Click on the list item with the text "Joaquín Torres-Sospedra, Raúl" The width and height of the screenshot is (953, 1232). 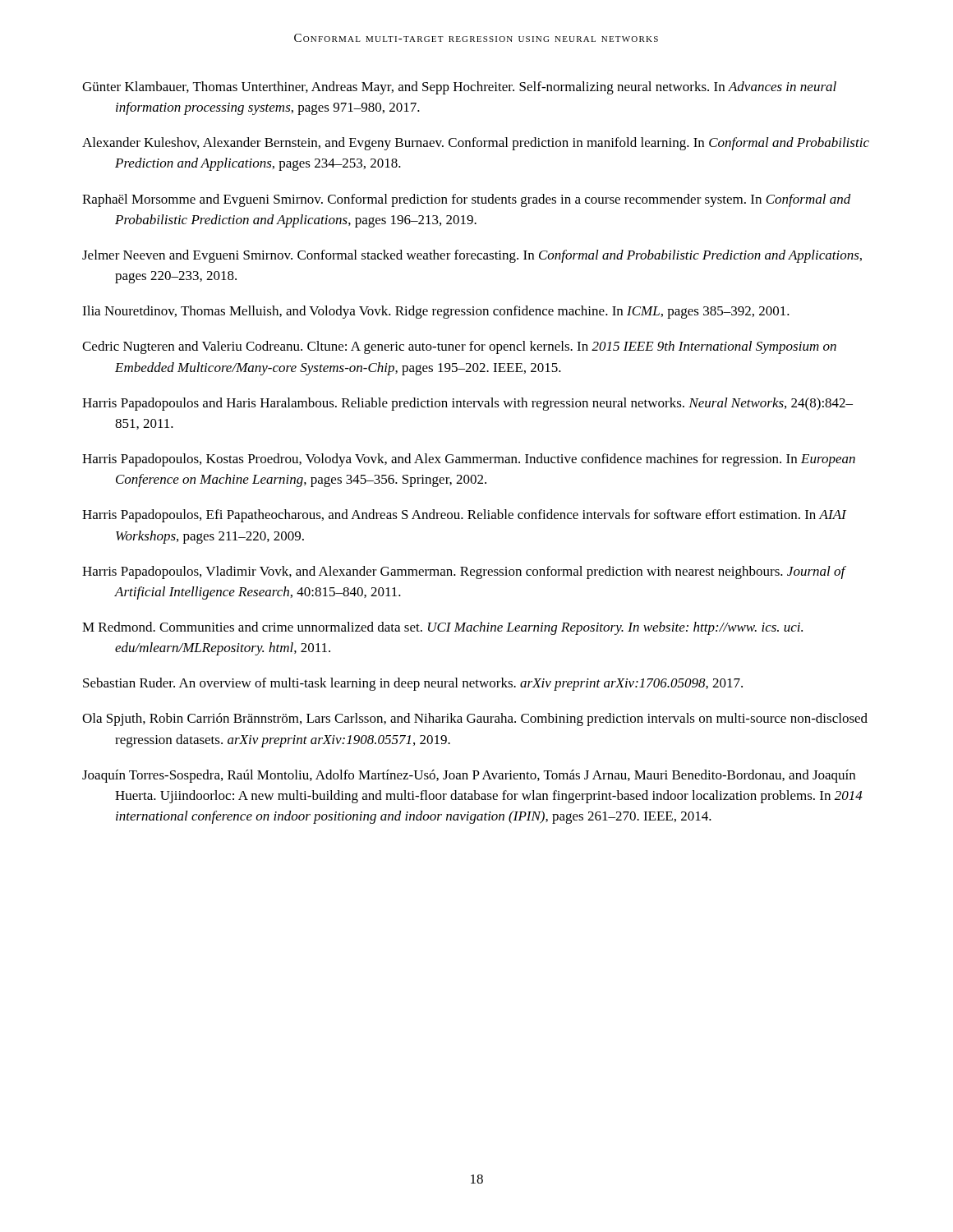[x=472, y=795]
